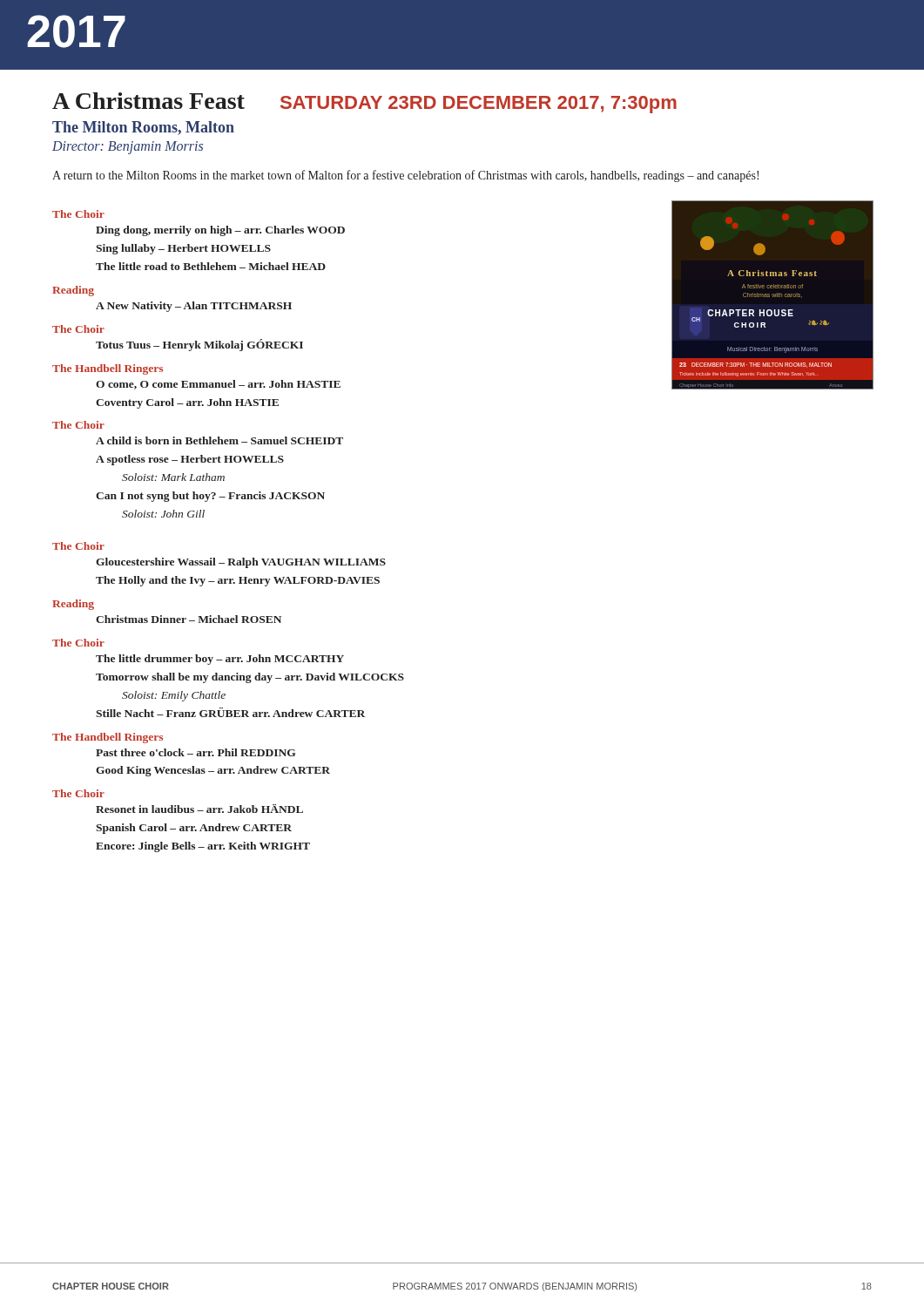Click on the block starting "SATURDAY 23RD DECEMBER 2017, 7:30pm"
The width and height of the screenshot is (924, 1307).
click(478, 102)
